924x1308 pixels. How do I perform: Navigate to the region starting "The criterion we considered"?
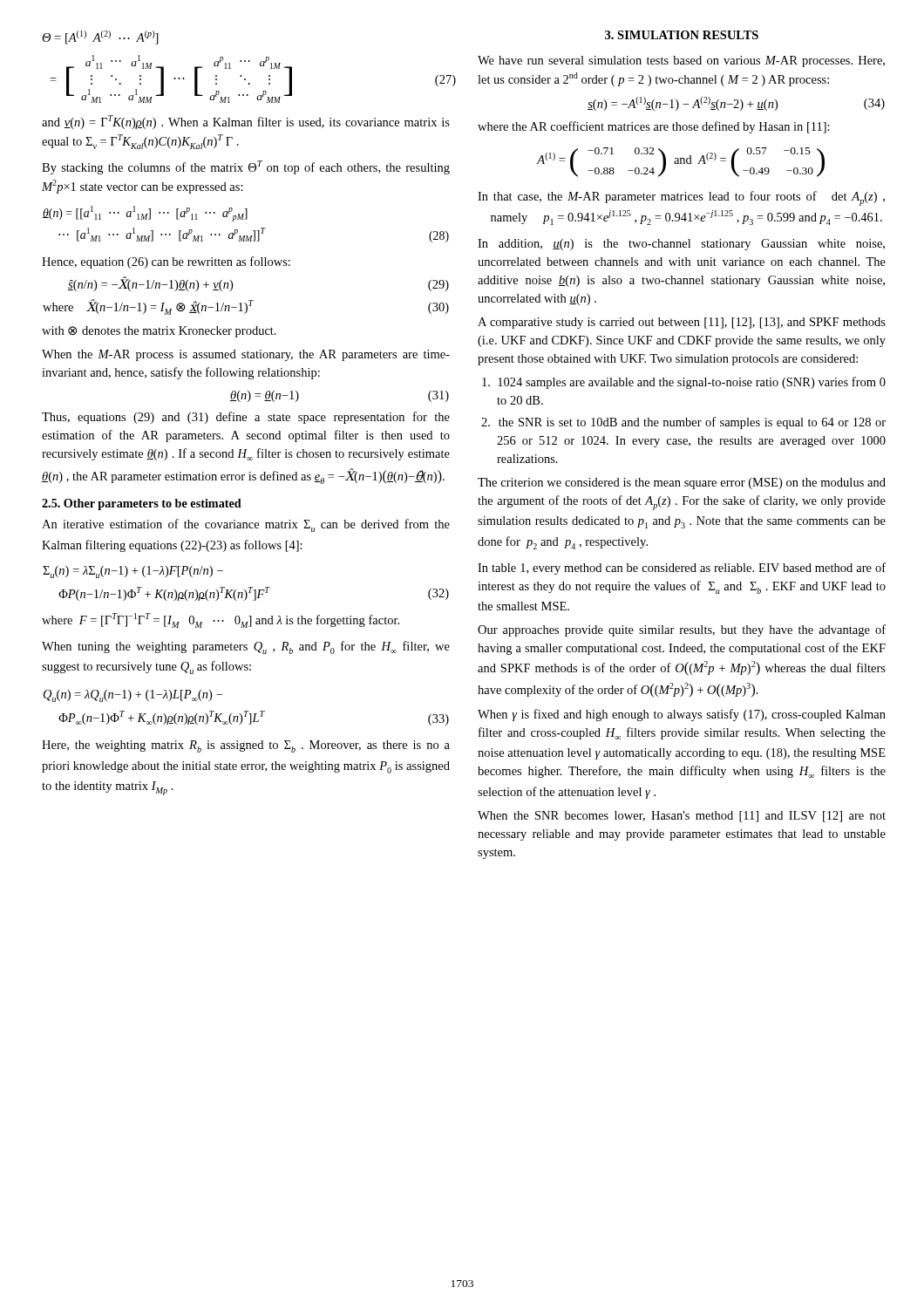(x=682, y=667)
